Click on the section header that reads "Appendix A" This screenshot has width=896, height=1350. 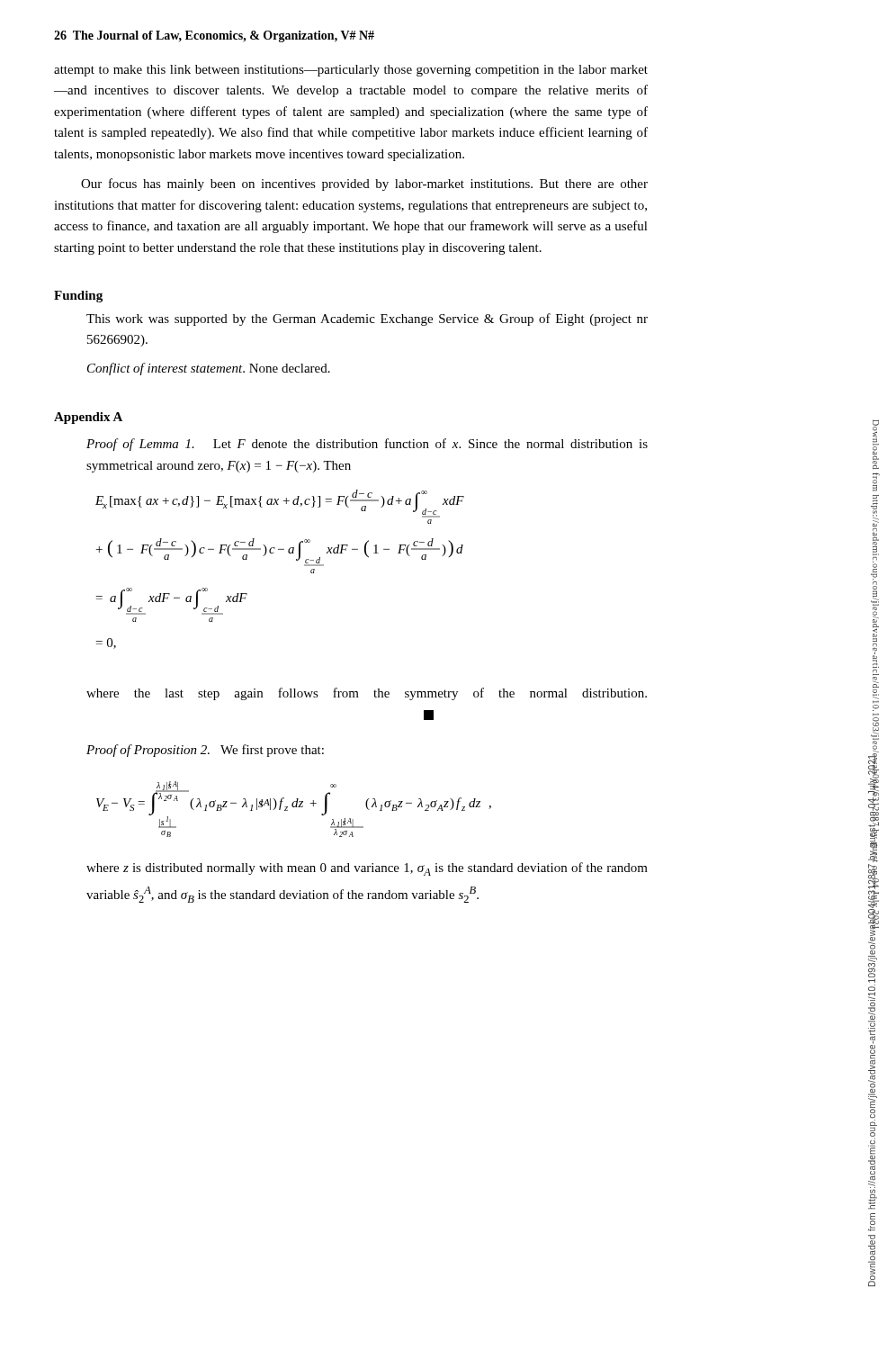pyautogui.click(x=88, y=417)
